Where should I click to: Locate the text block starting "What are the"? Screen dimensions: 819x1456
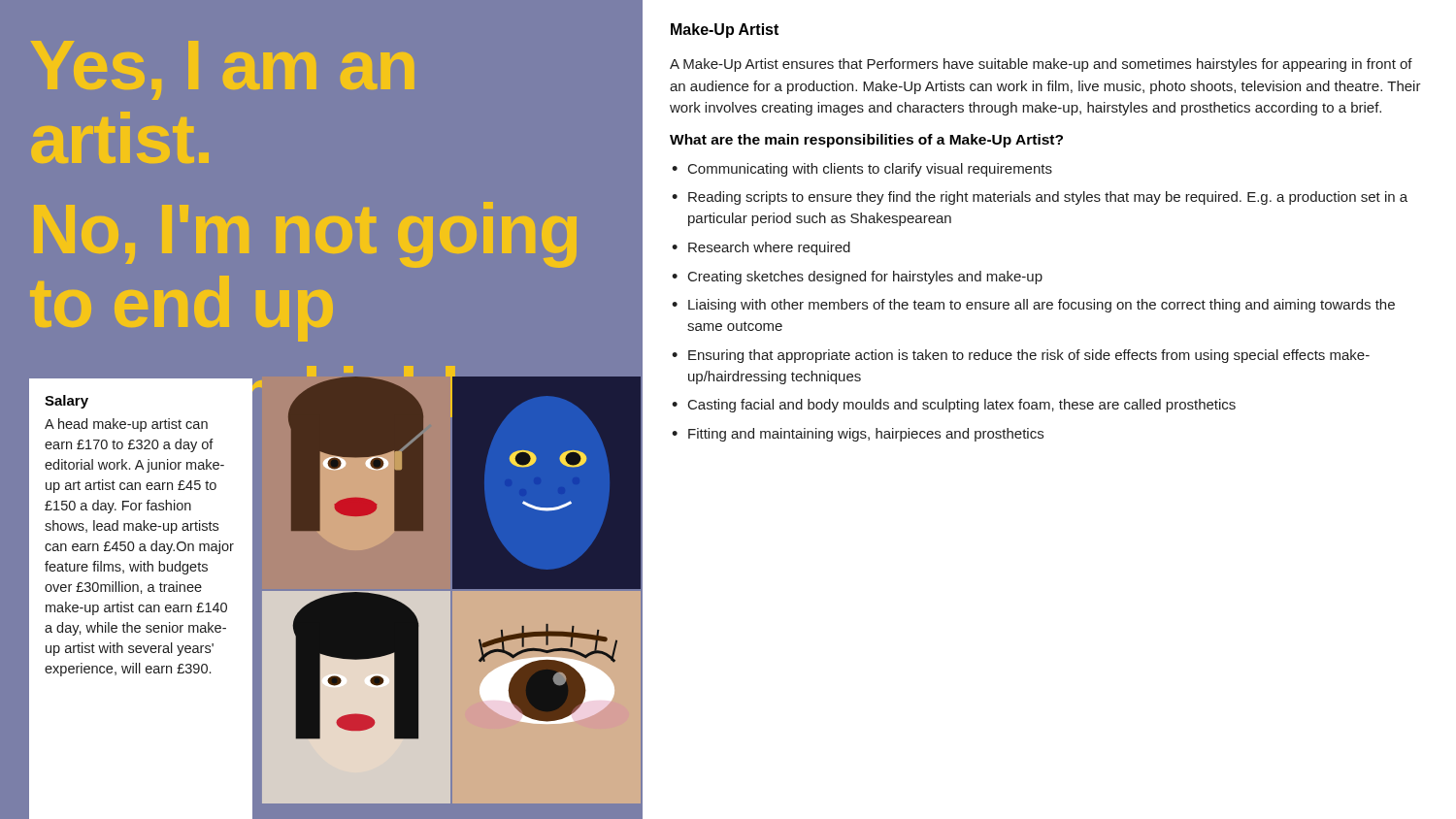pos(867,139)
